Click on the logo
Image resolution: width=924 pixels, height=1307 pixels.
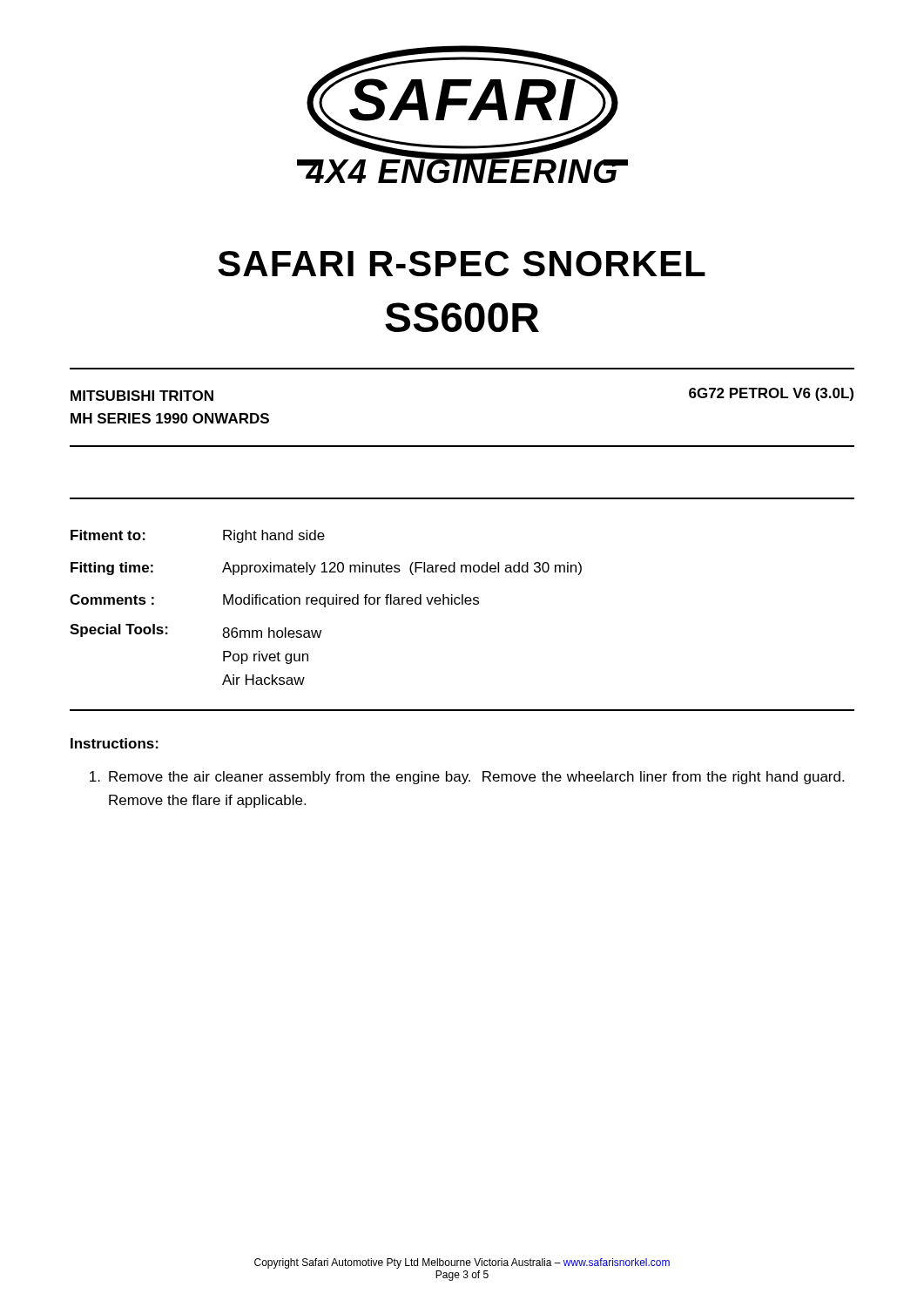(x=462, y=104)
